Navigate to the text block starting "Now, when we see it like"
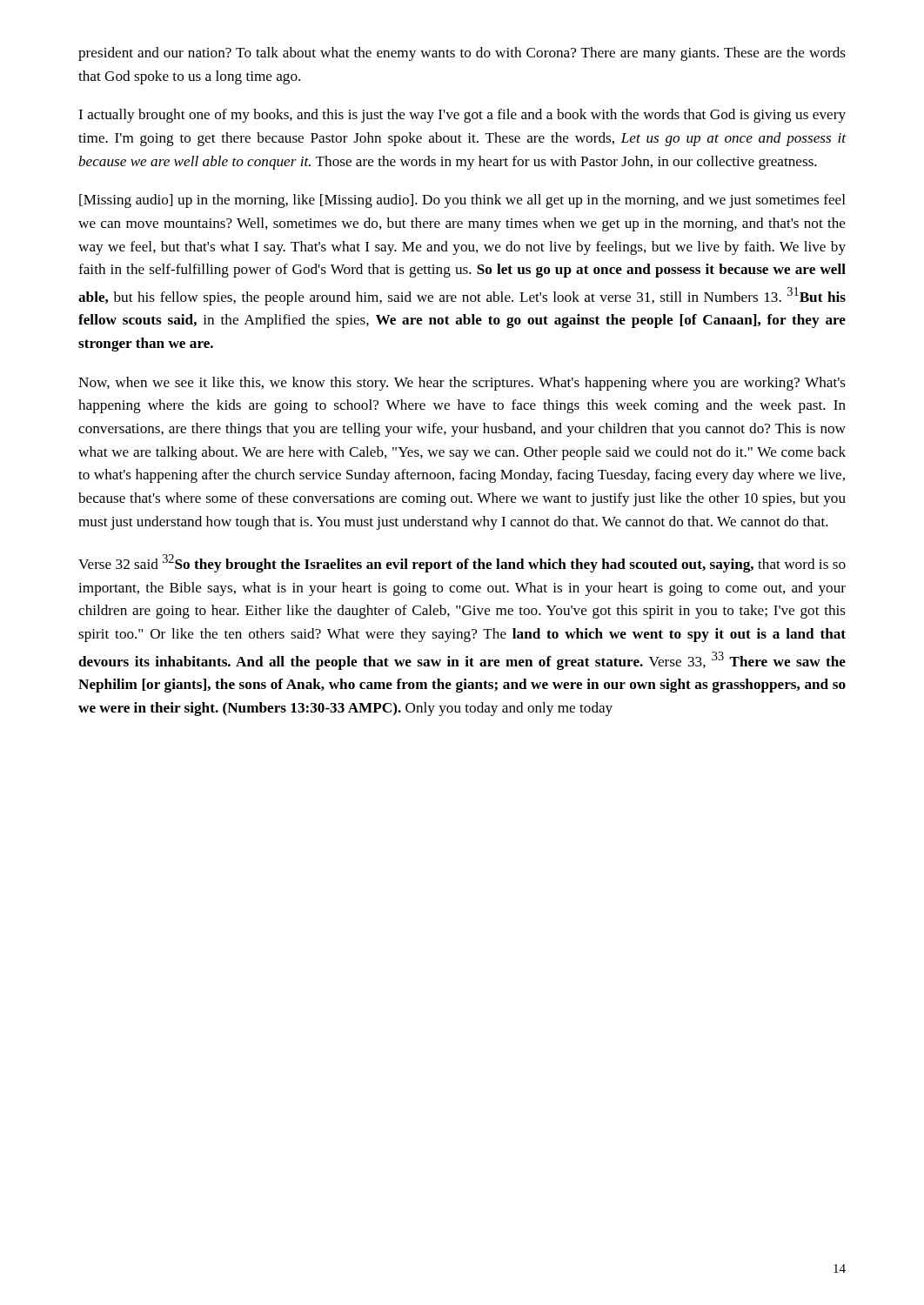Screen dimensions: 1305x924 pyautogui.click(x=462, y=452)
